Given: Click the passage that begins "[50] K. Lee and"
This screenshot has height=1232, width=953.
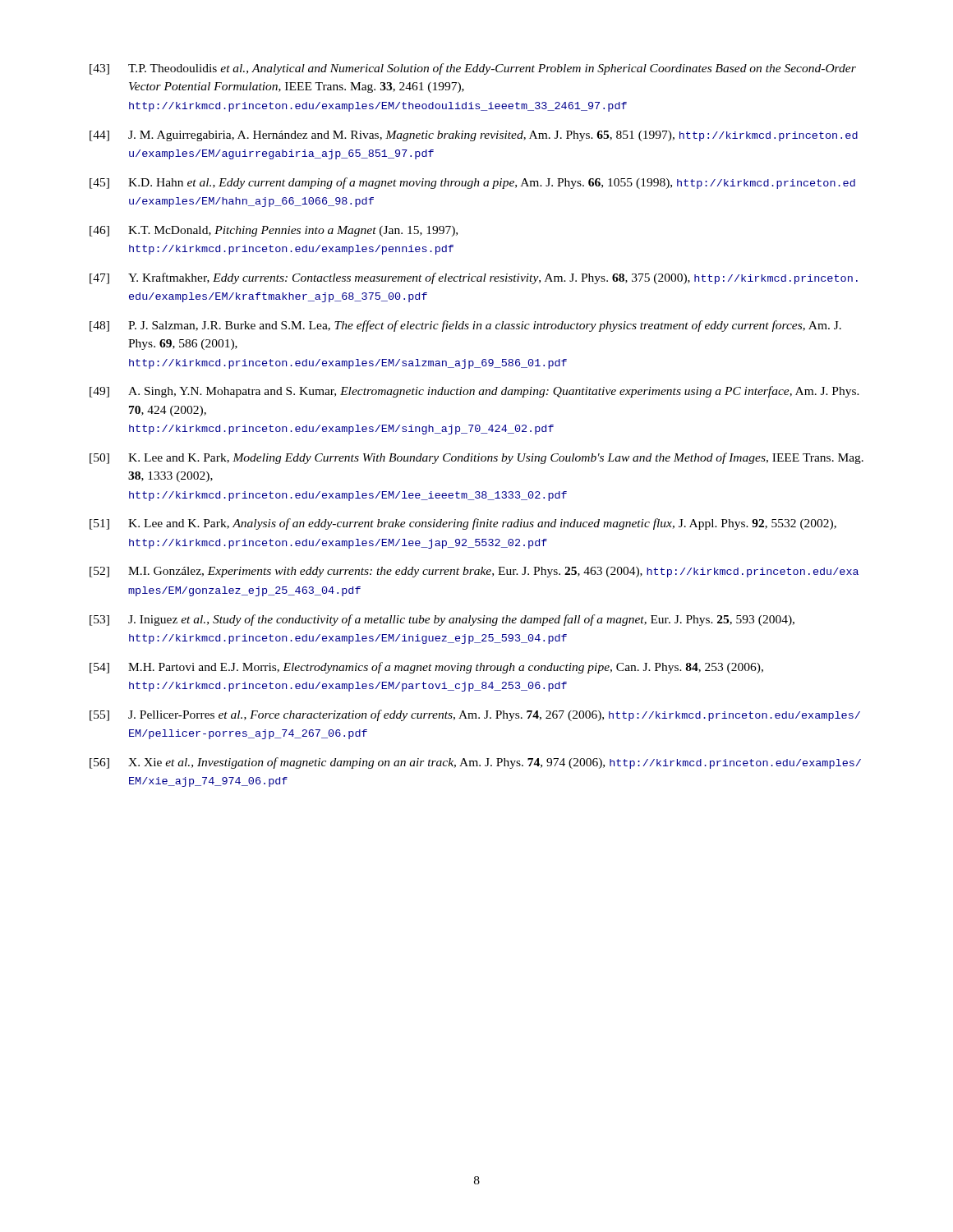Looking at the screenshot, I should coord(476,458).
